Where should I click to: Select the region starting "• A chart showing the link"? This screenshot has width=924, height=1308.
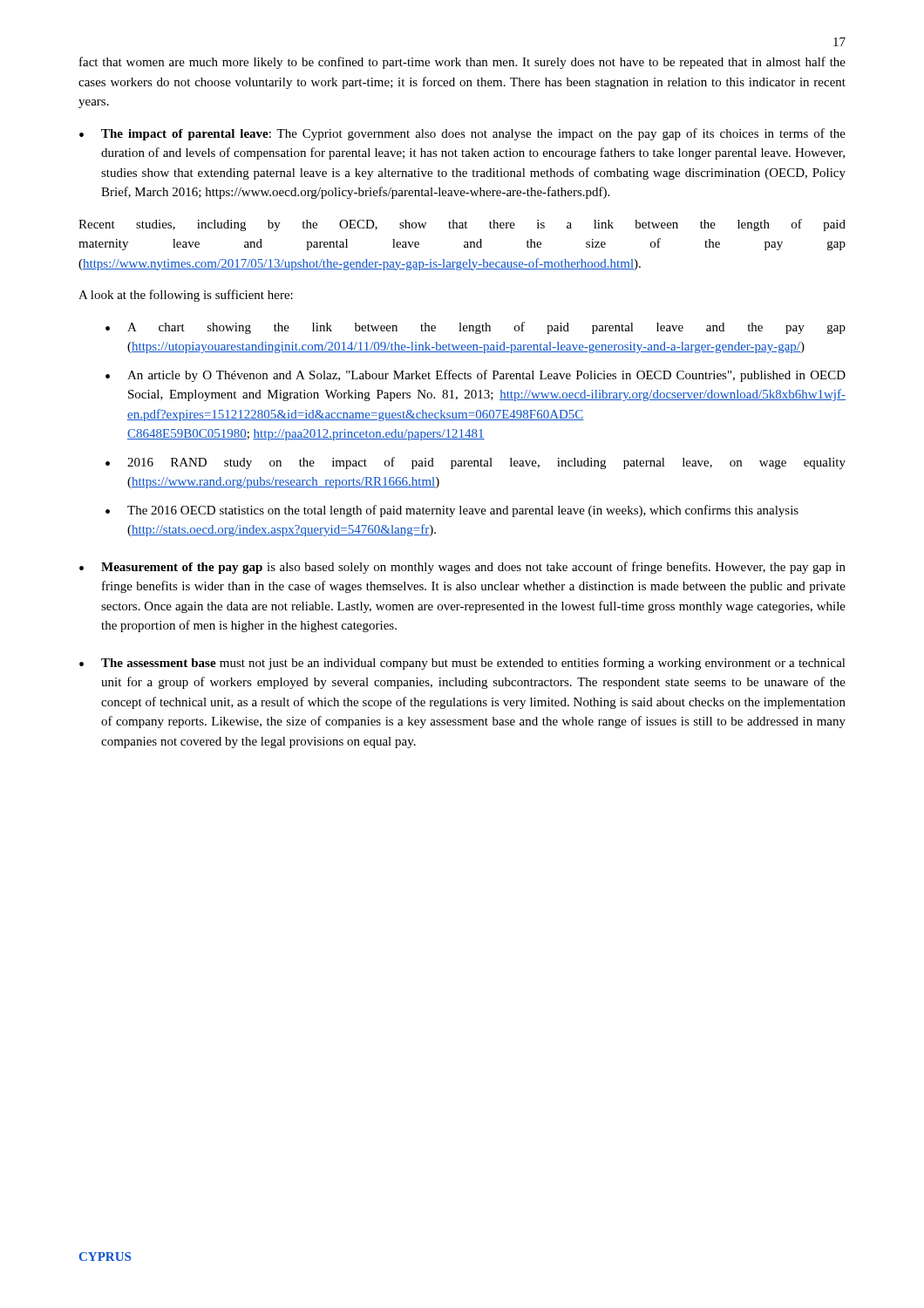point(475,337)
